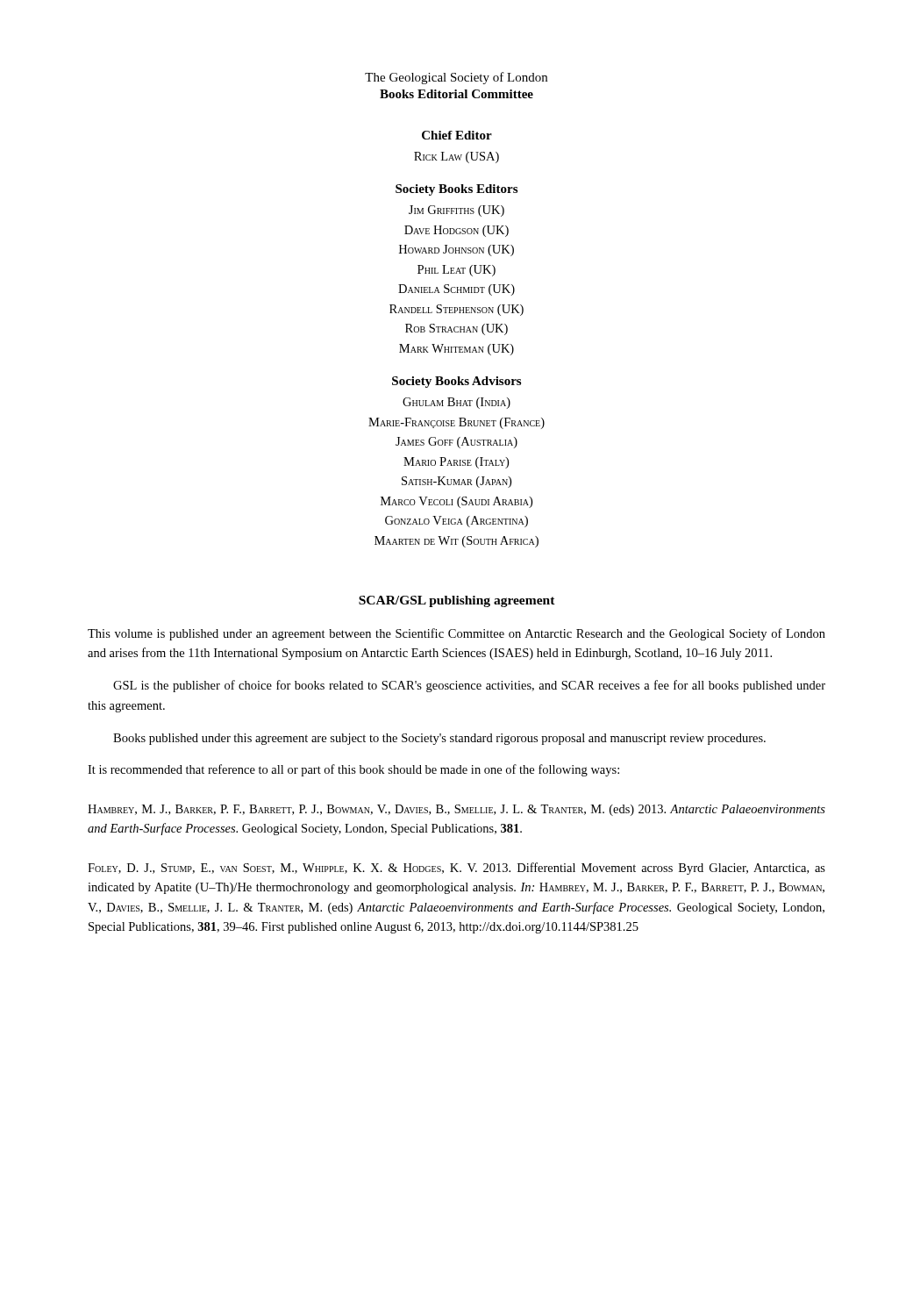913x1316 pixels.
Task: Locate the title that opens with "The Geological Society of London"
Action: (x=456, y=86)
